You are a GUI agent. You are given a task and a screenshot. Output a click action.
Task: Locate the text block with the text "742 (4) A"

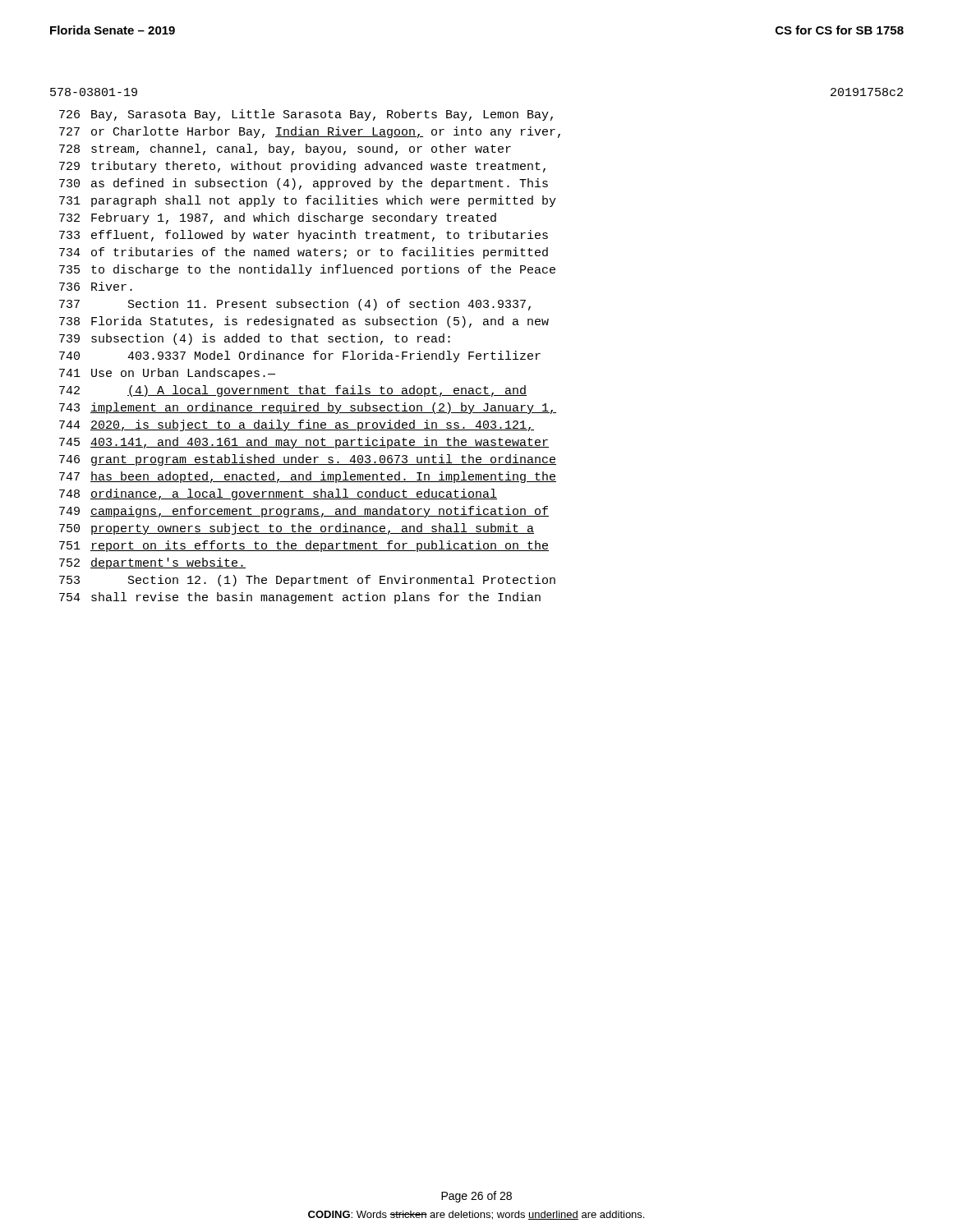[x=476, y=391]
